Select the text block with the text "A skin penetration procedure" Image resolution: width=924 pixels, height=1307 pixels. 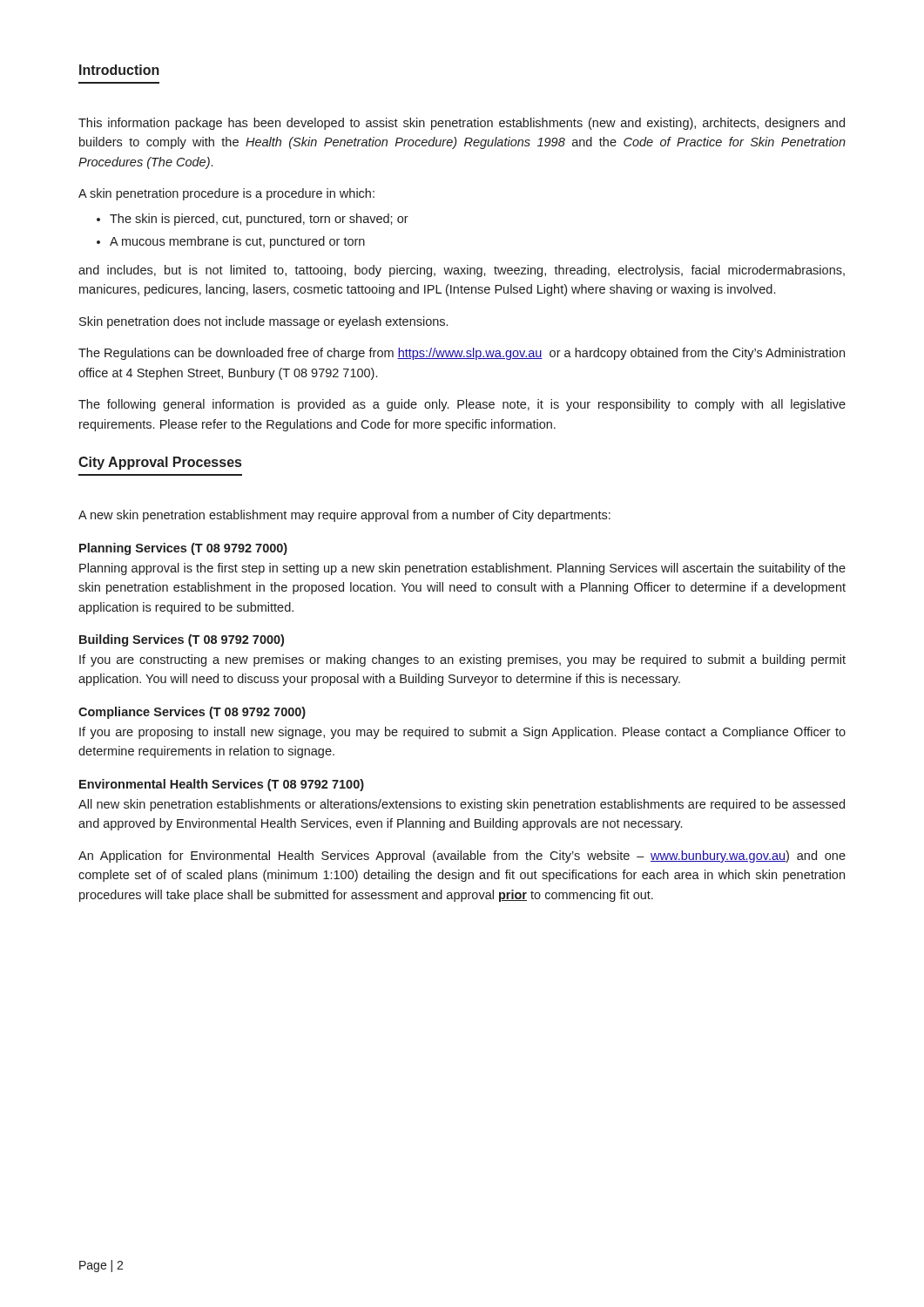(227, 194)
